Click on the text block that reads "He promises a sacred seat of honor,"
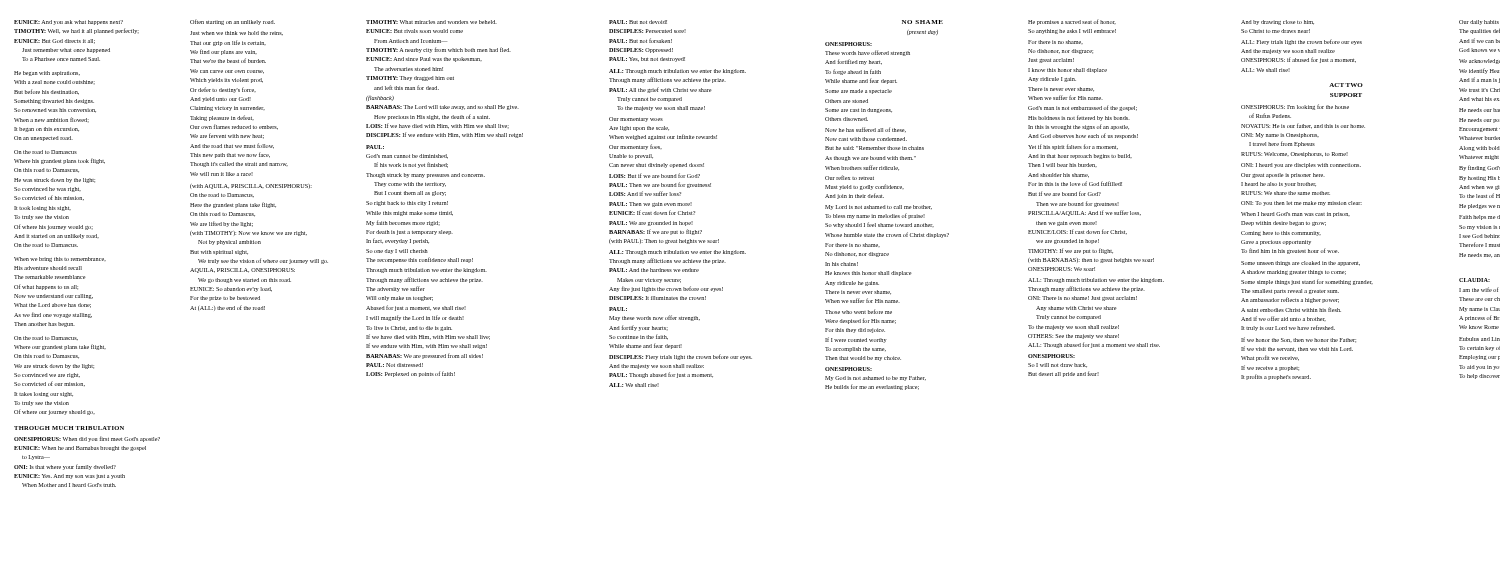 click(1072, 22)
